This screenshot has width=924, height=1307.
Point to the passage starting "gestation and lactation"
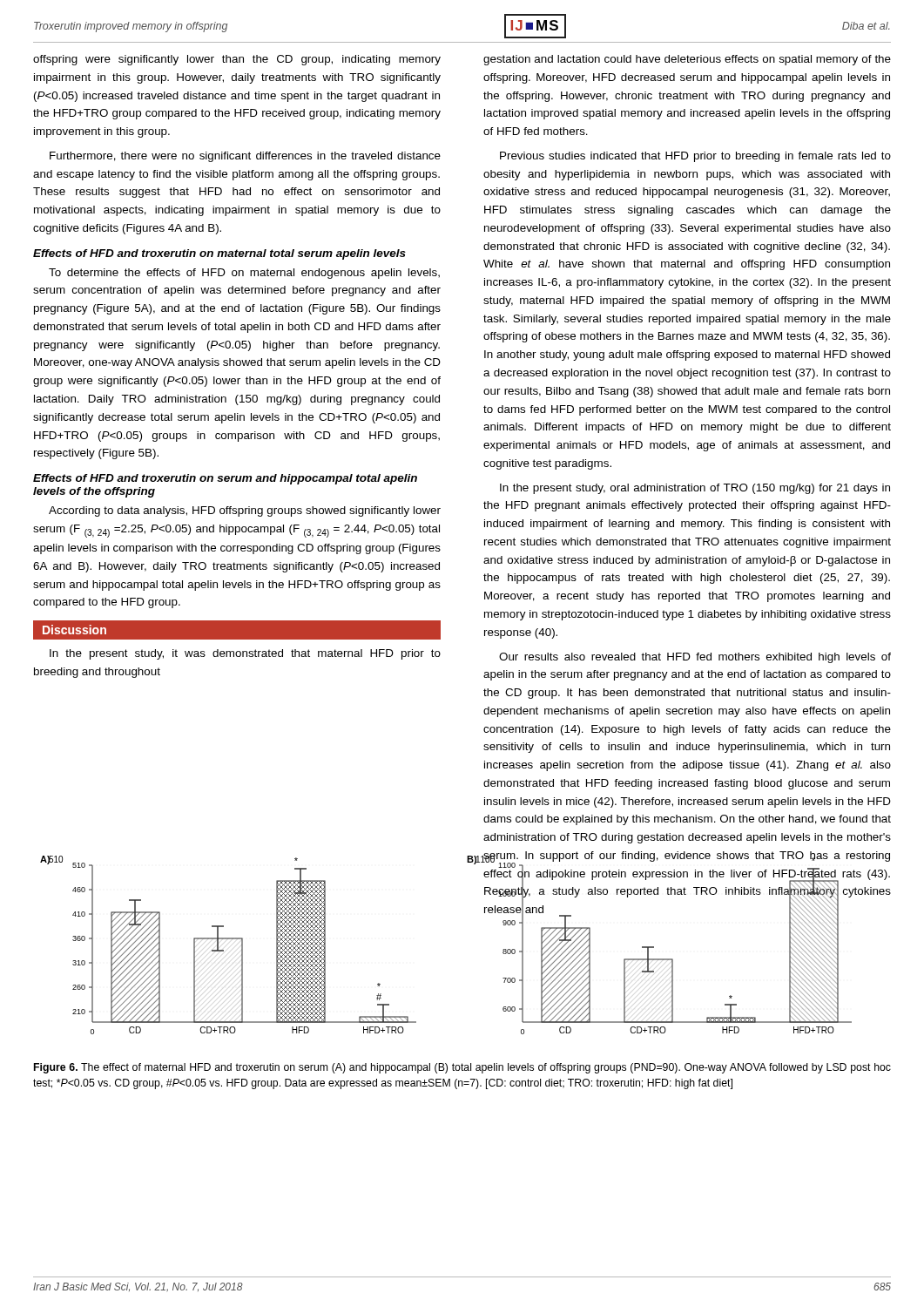click(687, 96)
